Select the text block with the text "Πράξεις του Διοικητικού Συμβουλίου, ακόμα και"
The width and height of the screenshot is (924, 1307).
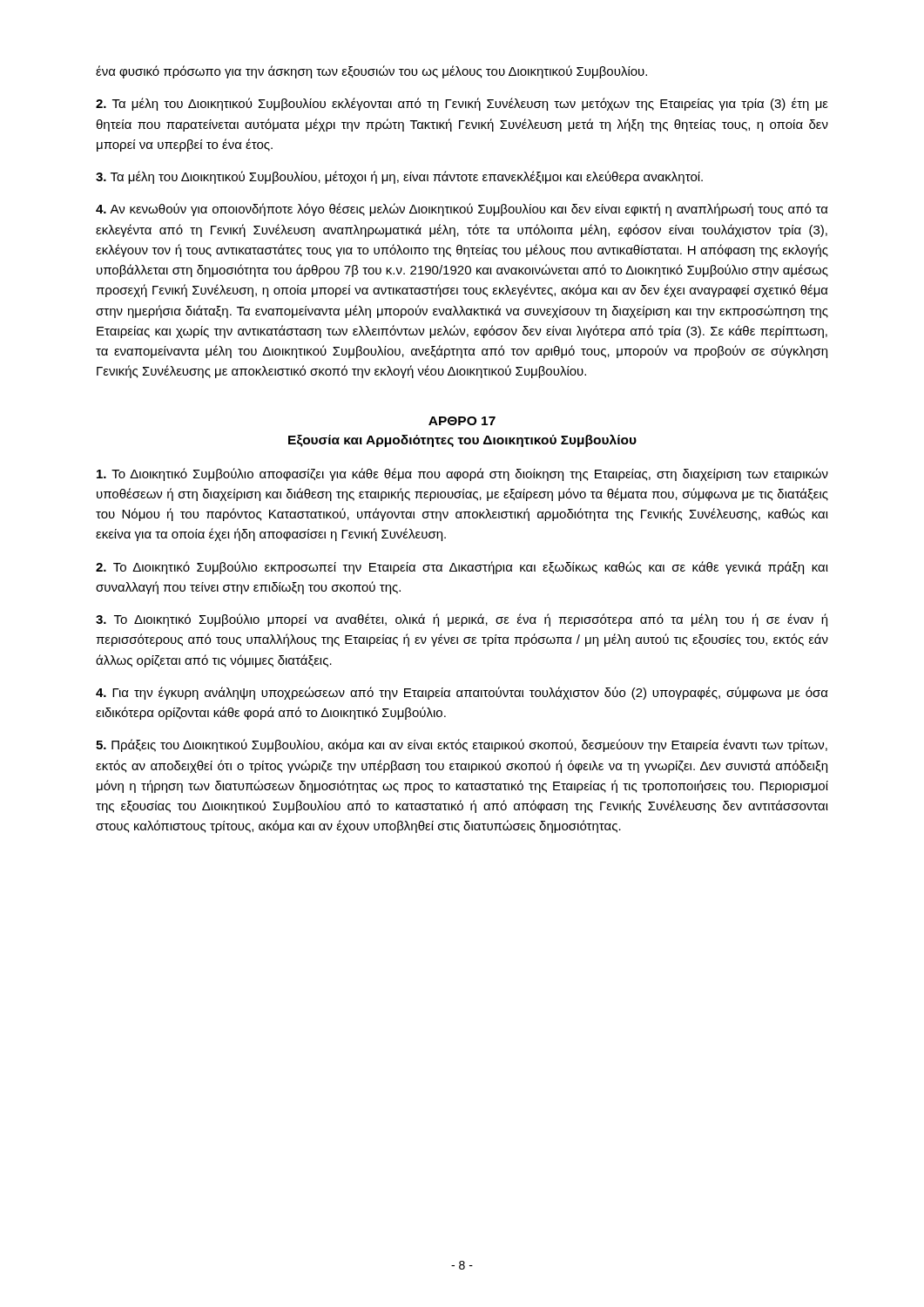click(x=462, y=785)
